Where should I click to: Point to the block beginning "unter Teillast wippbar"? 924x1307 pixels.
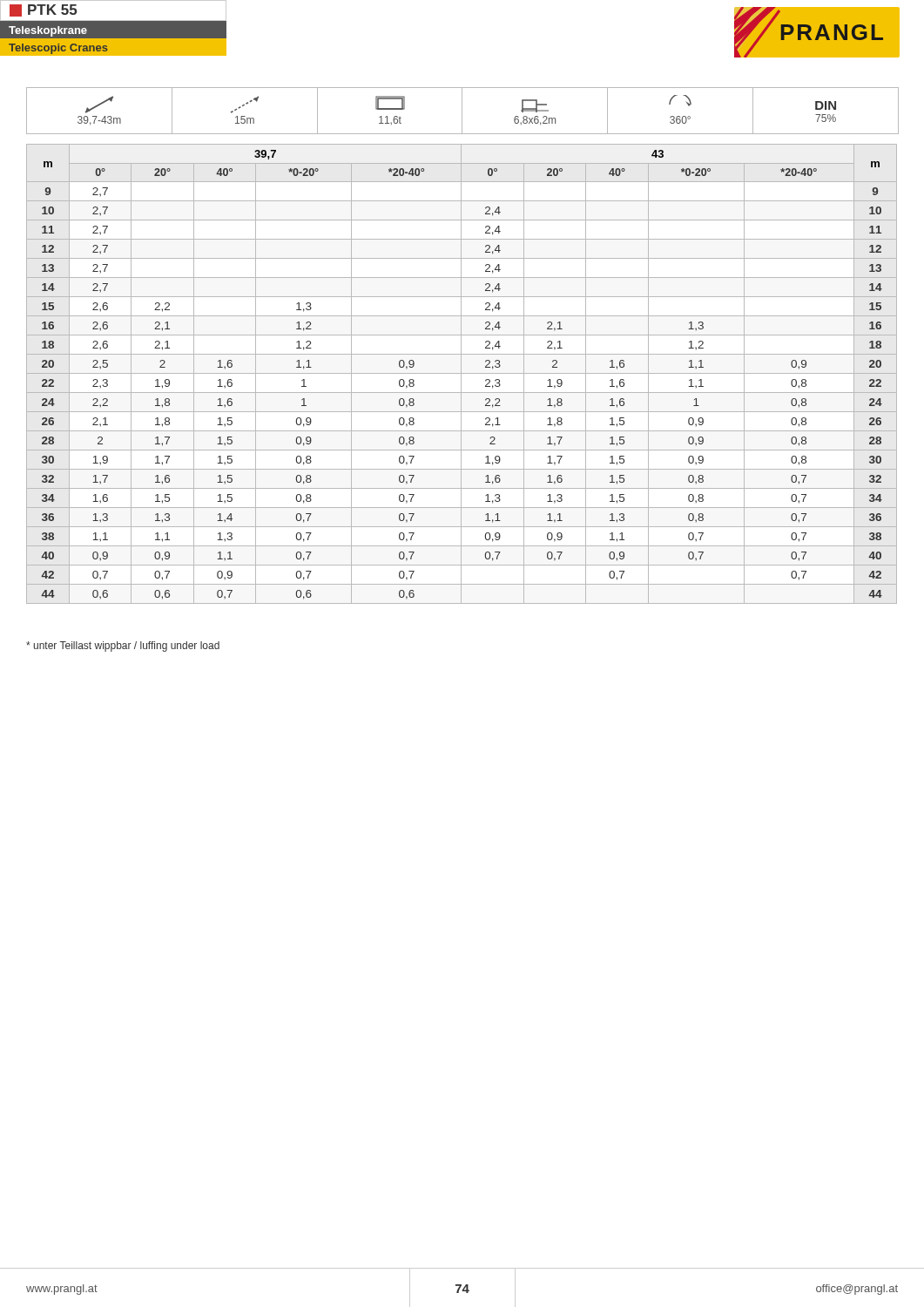[x=123, y=646]
